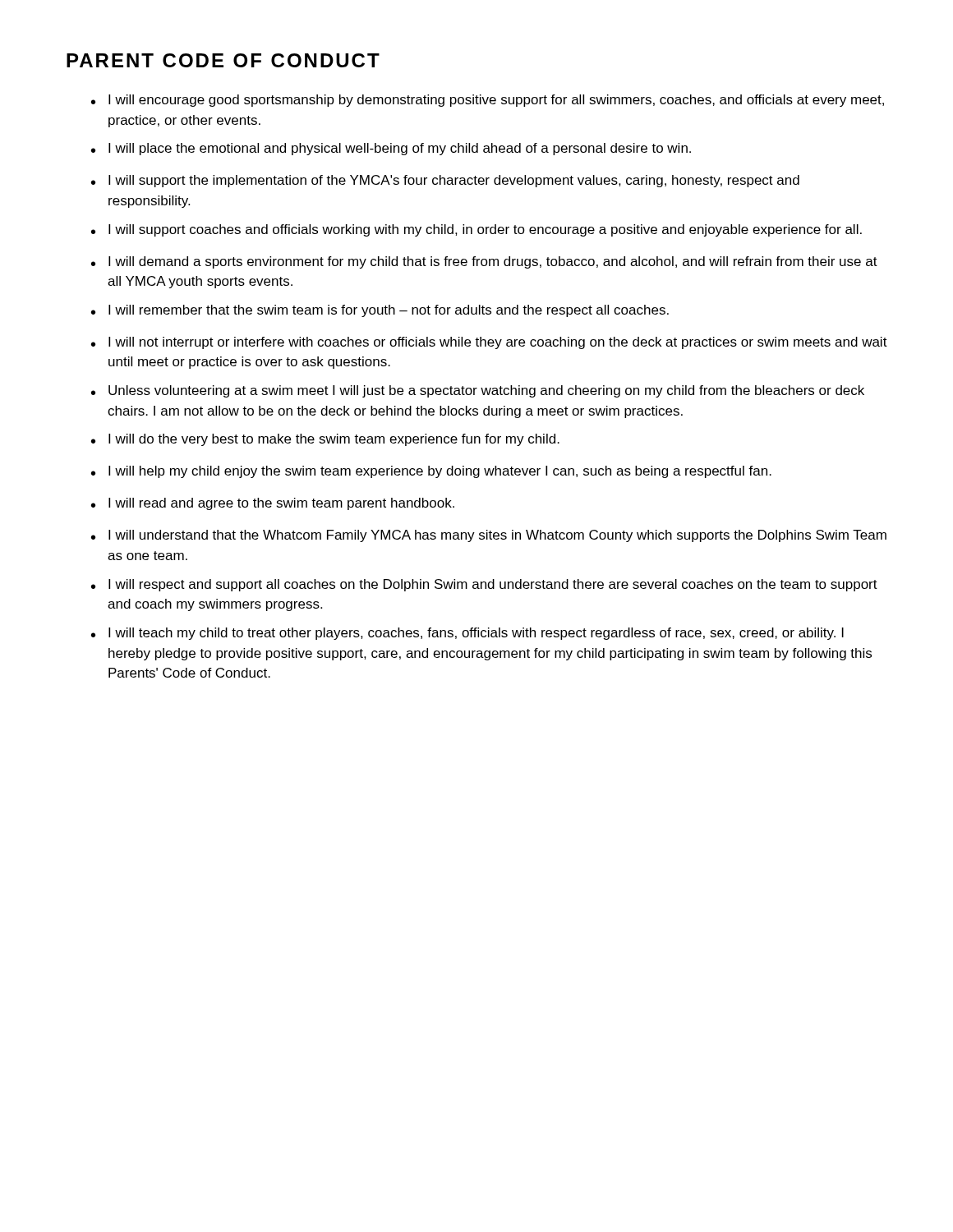
Task: Where is the passage that starts "• I will help my child"?
Action: pyautogui.click(x=489, y=474)
